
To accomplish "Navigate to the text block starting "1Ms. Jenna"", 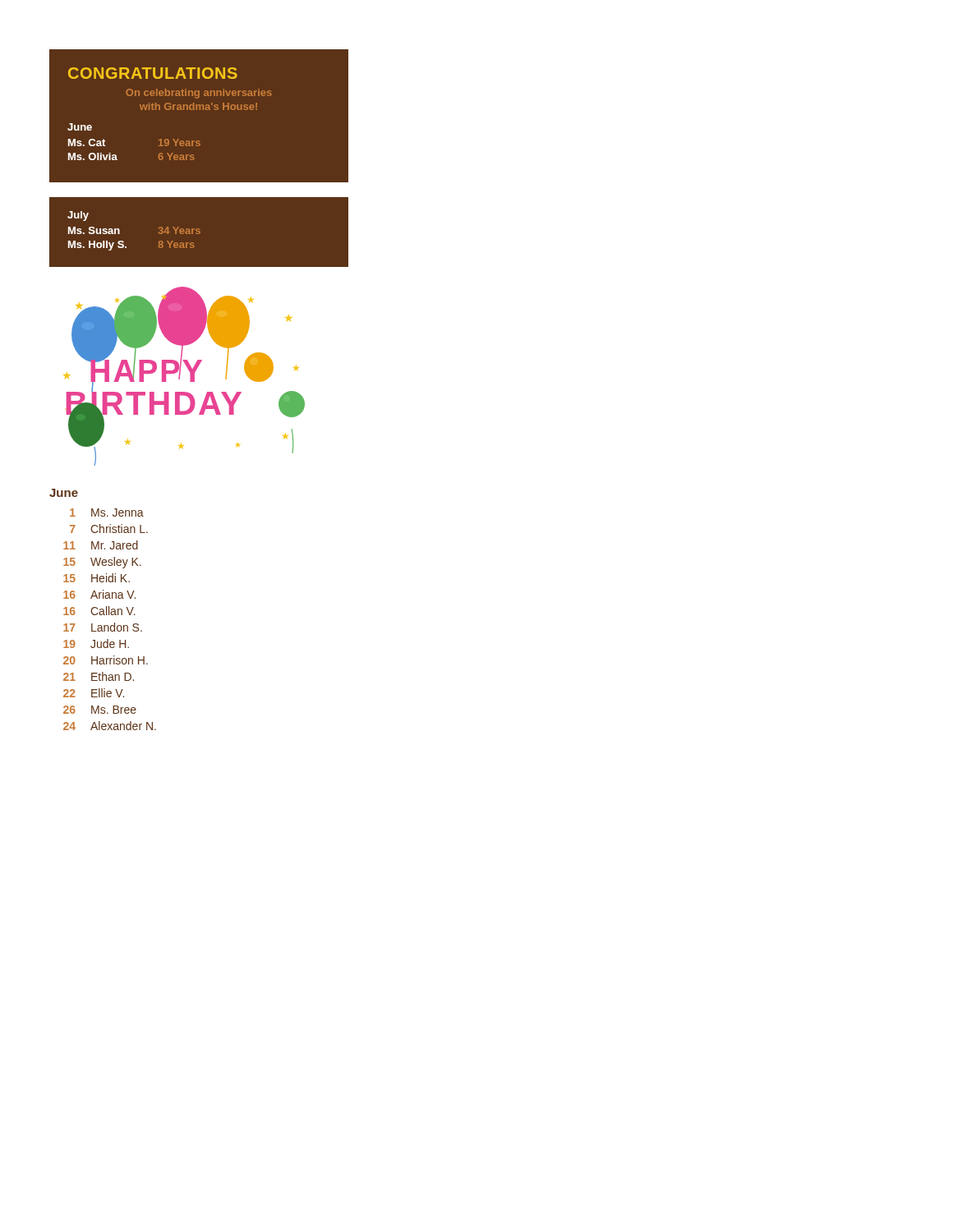I will [96, 513].
